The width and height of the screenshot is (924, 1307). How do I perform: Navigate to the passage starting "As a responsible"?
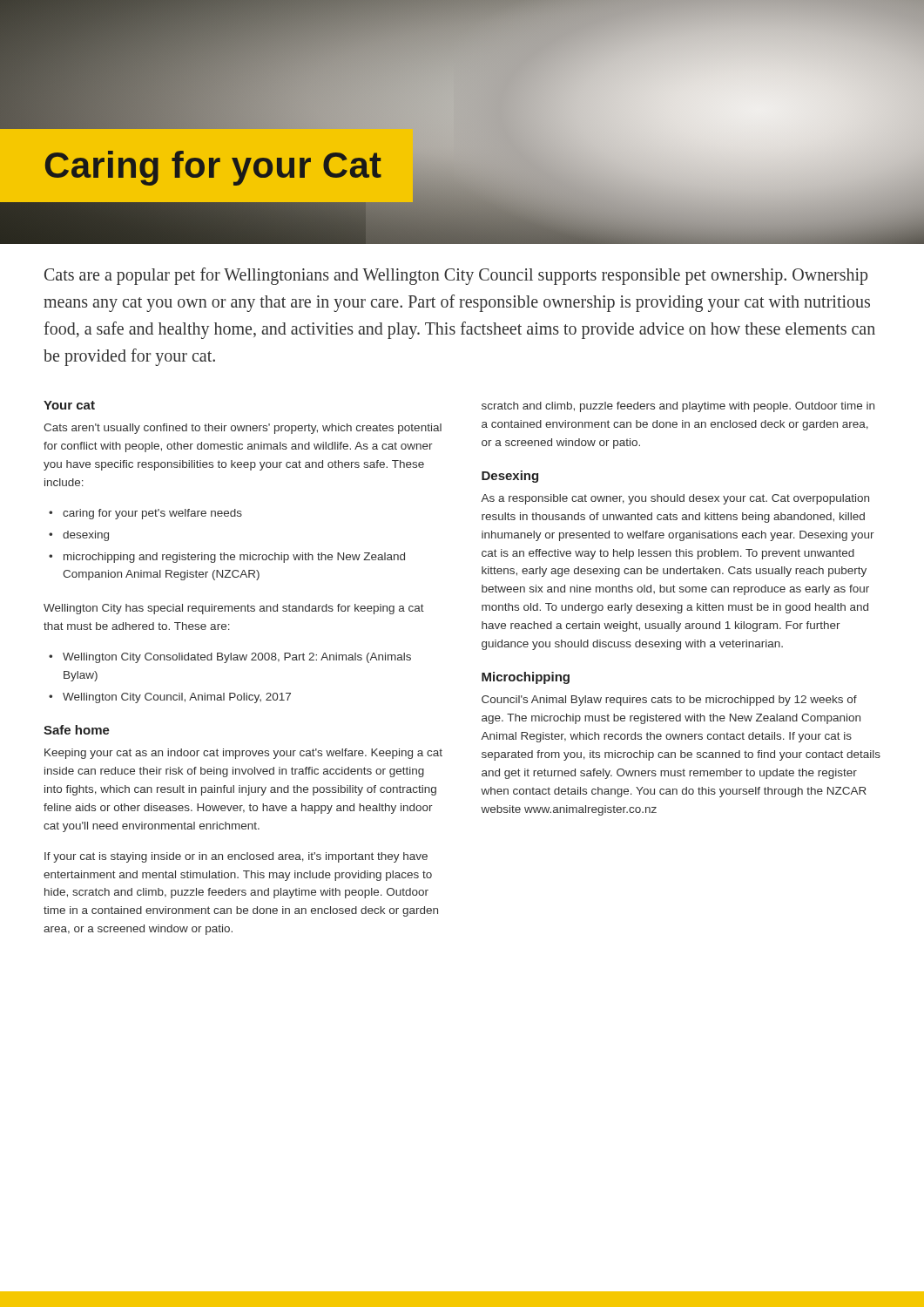(678, 571)
